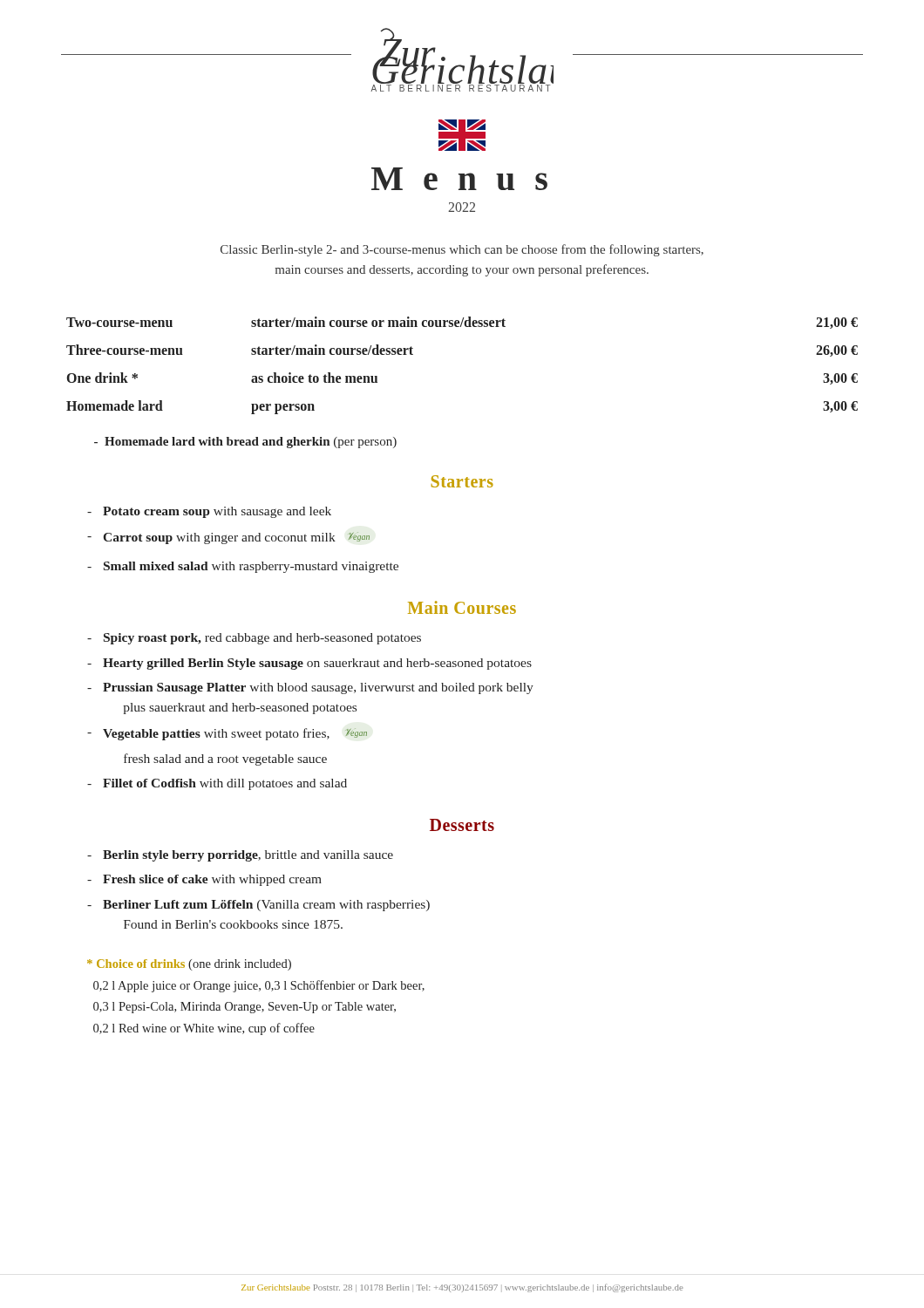Point to the region starting "Small mixed salad with raspberry-mustard"
Viewport: 924px width, 1308px height.
(251, 566)
